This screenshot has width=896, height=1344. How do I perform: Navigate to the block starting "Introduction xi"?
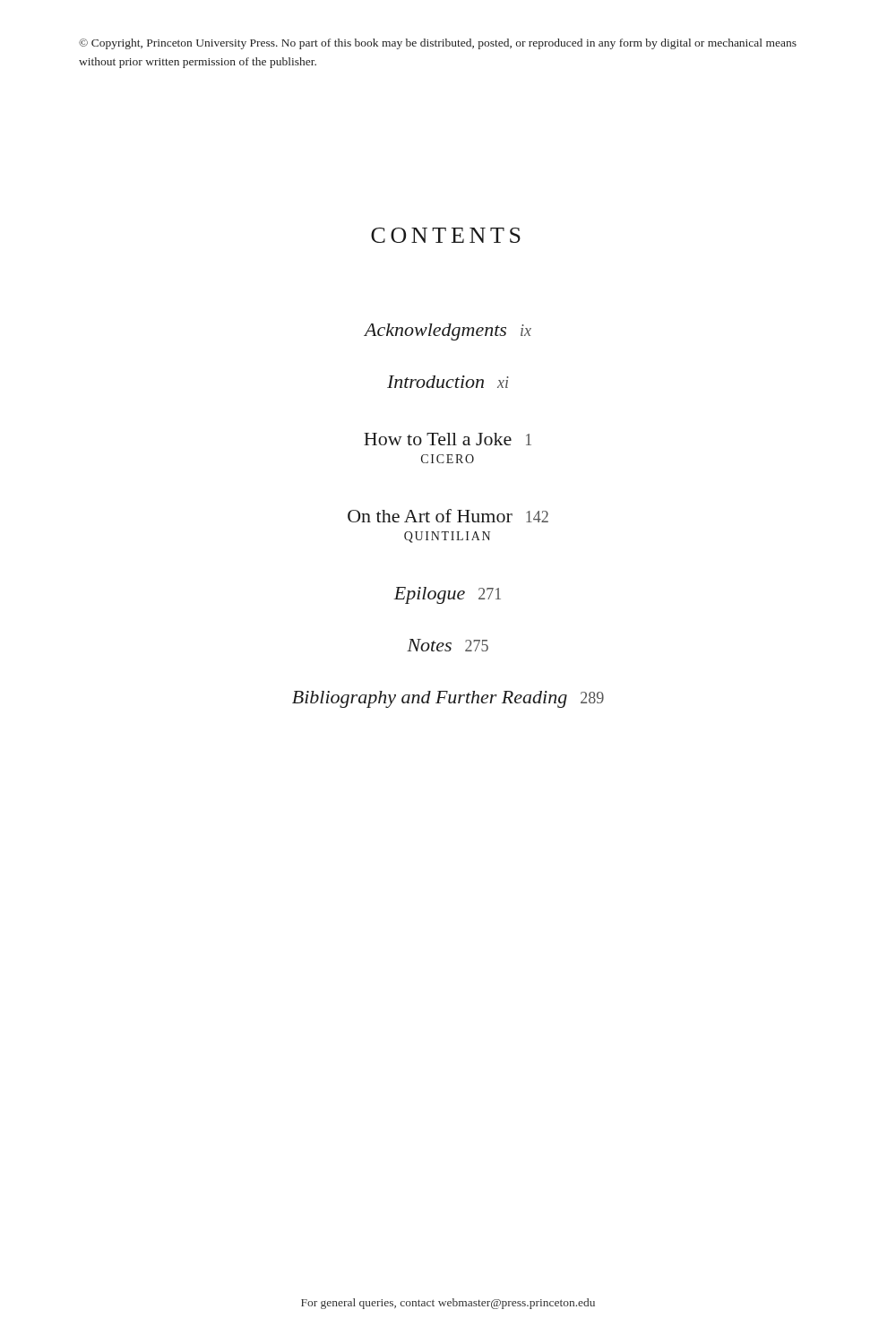pos(448,382)
